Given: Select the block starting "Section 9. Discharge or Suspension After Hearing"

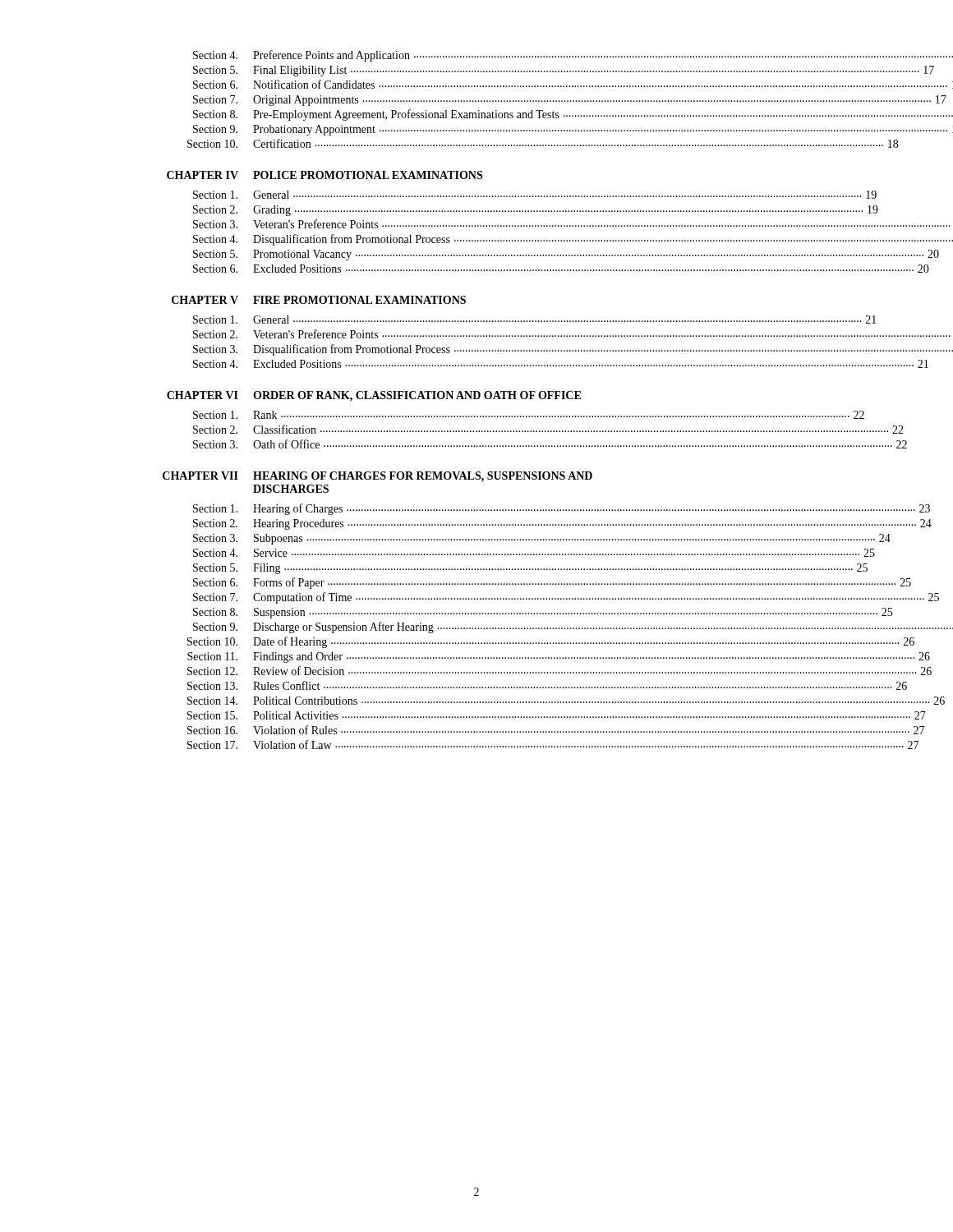Looking at the screenshot, I should (476, 628).
